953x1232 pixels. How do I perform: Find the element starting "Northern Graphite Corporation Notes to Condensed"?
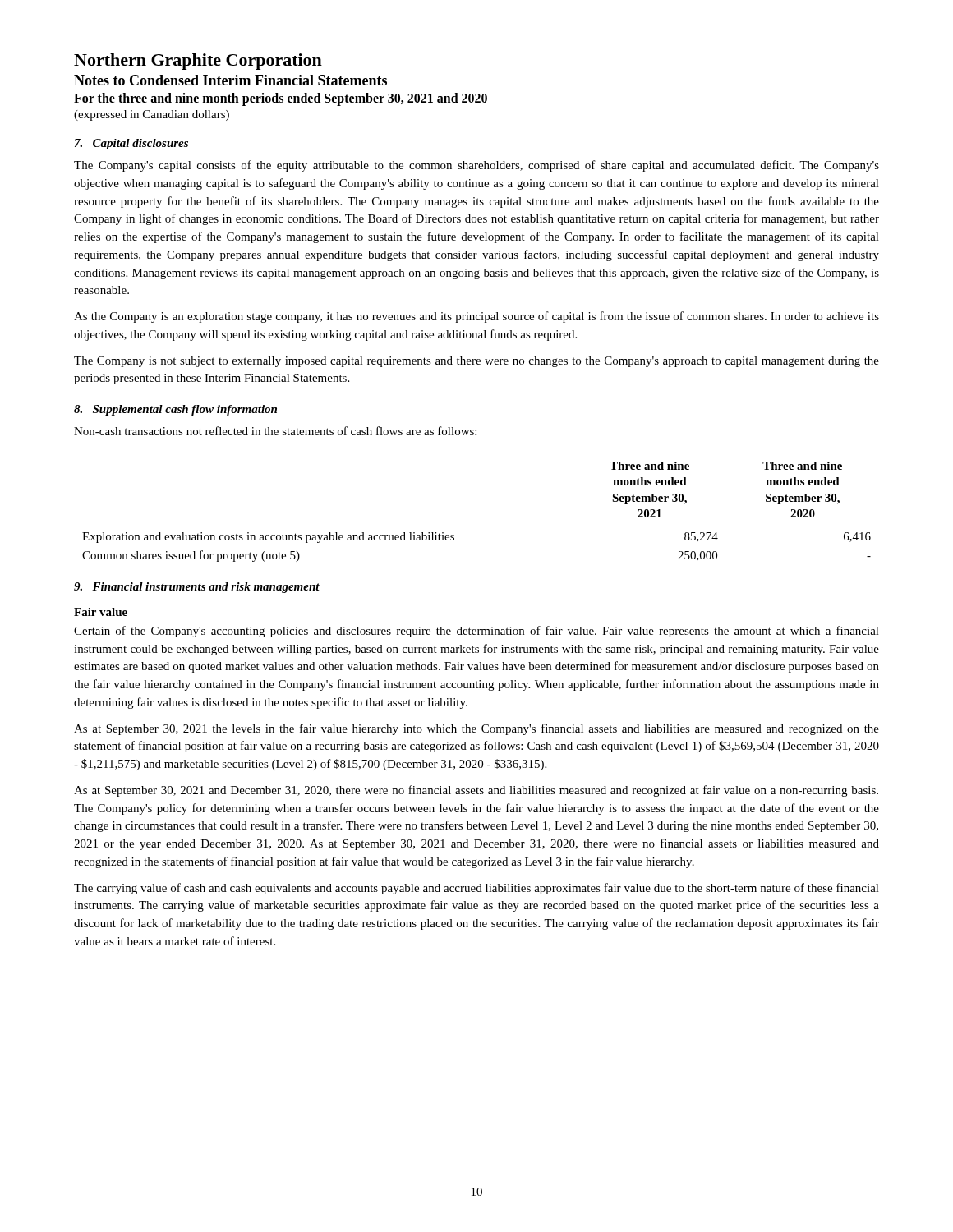coord(198,62)
